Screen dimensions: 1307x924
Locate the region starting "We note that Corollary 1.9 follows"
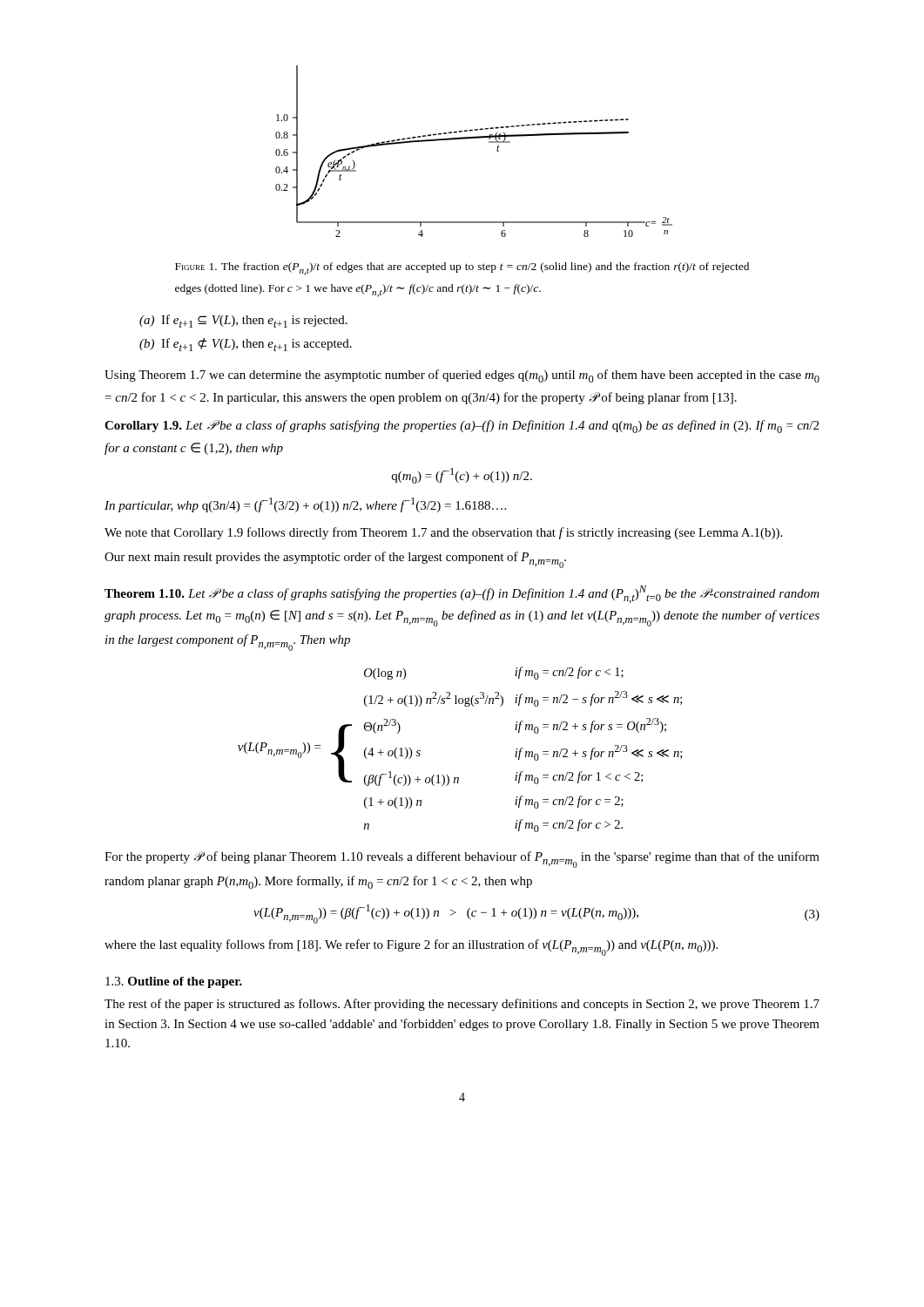(x=444, y=532)
